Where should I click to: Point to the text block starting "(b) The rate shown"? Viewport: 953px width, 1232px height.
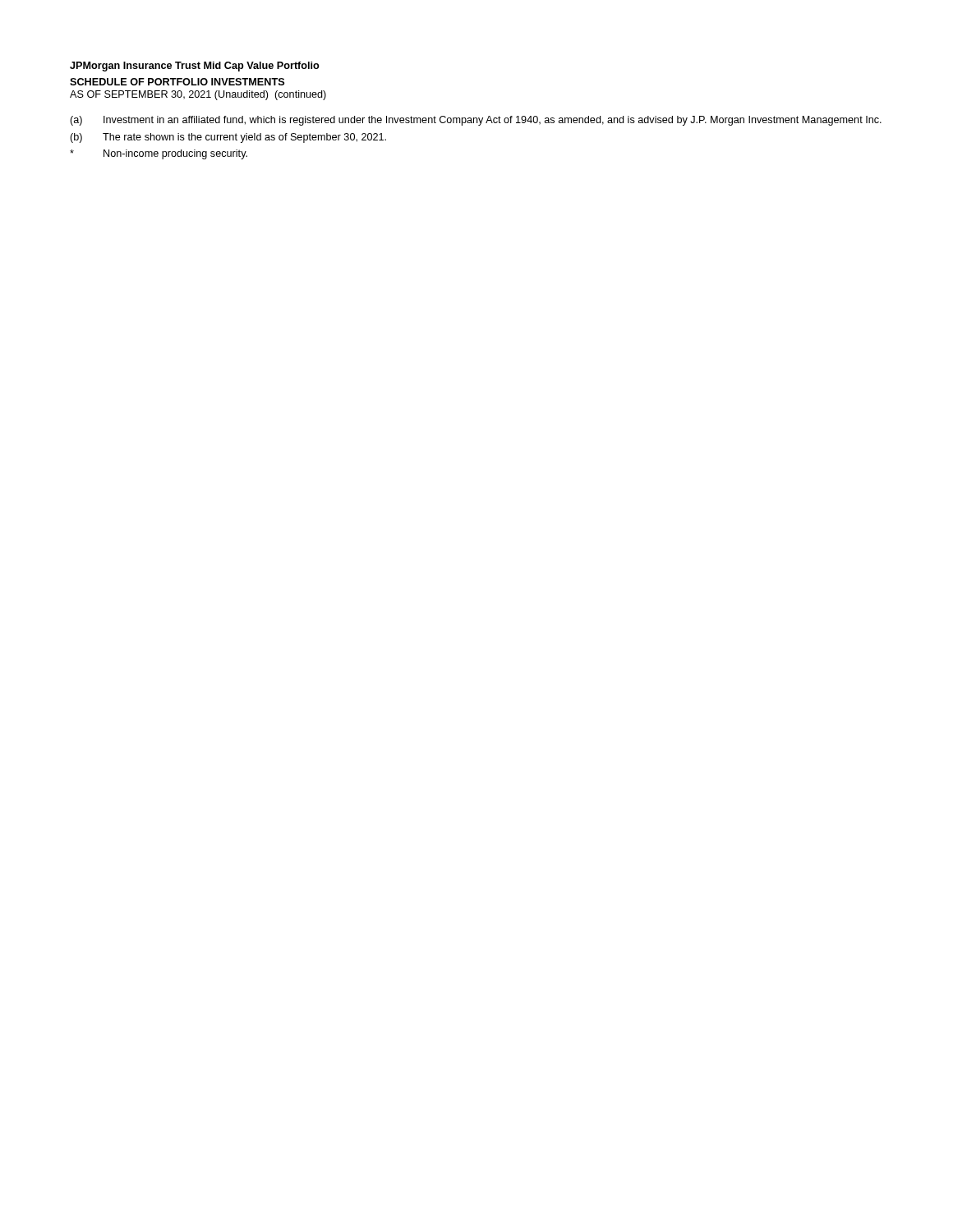click(x=228, y=138)
